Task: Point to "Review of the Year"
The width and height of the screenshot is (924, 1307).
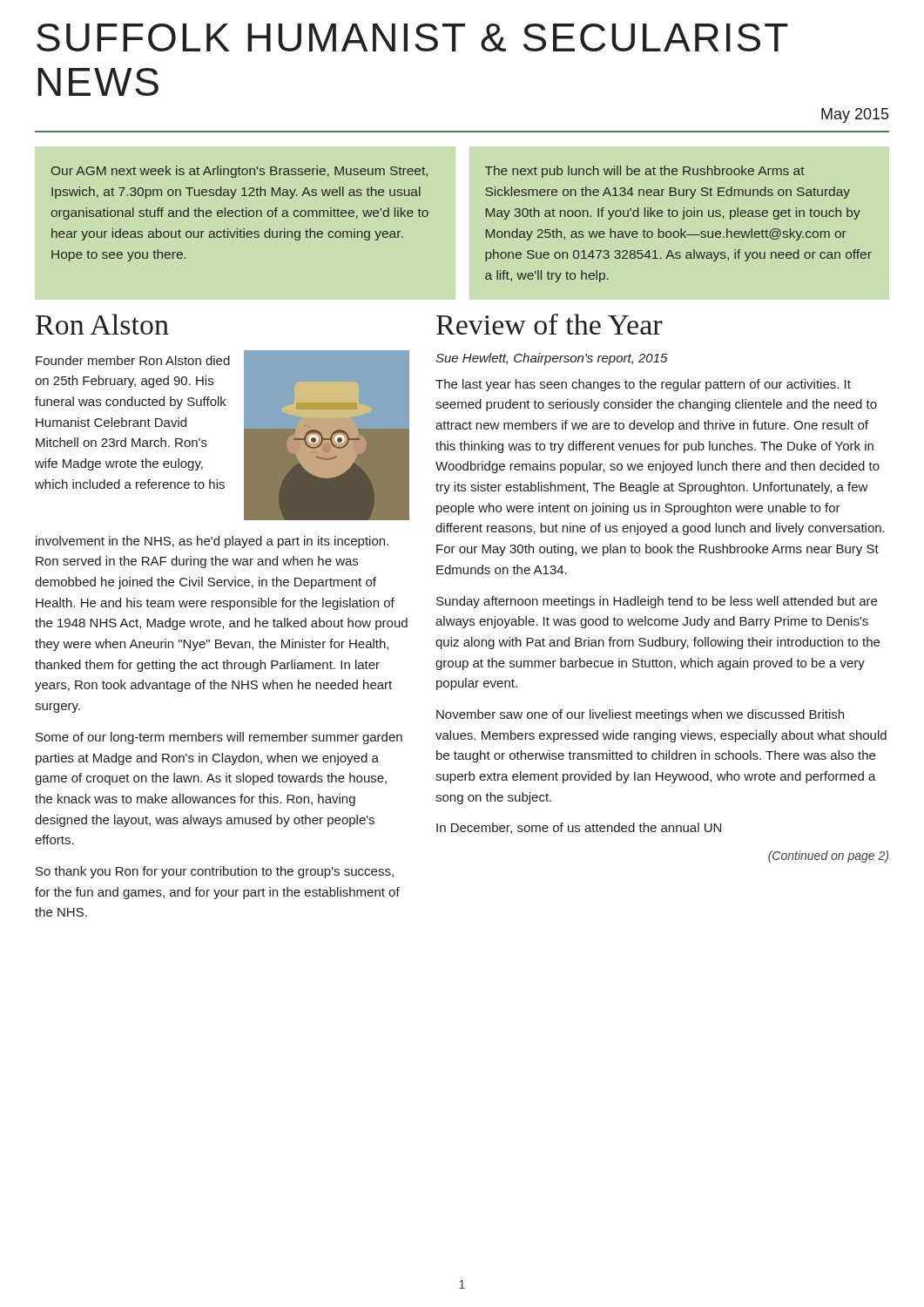Action: (x=662, y=325)
